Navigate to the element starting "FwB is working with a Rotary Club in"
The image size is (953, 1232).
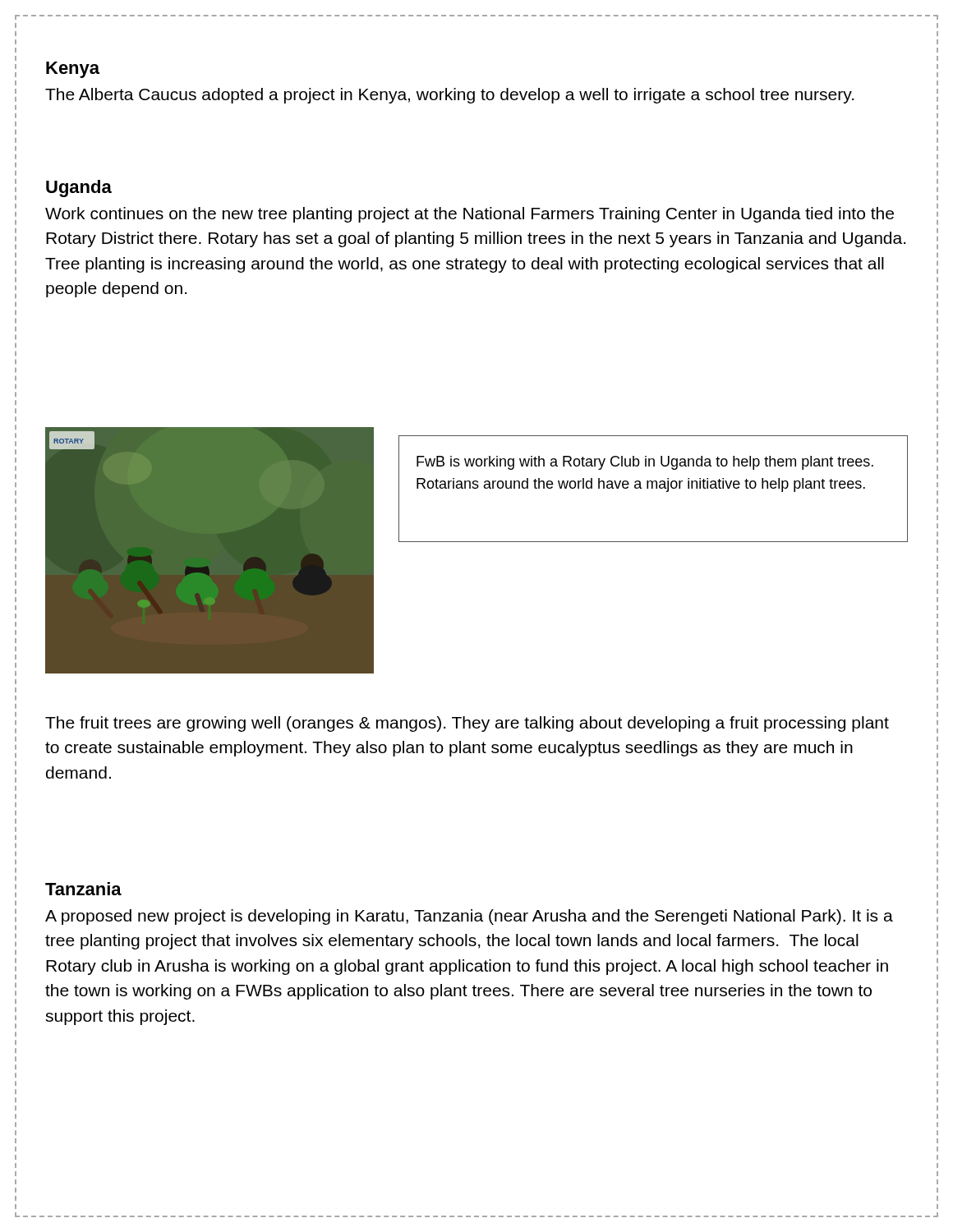[x=645, y=473]
